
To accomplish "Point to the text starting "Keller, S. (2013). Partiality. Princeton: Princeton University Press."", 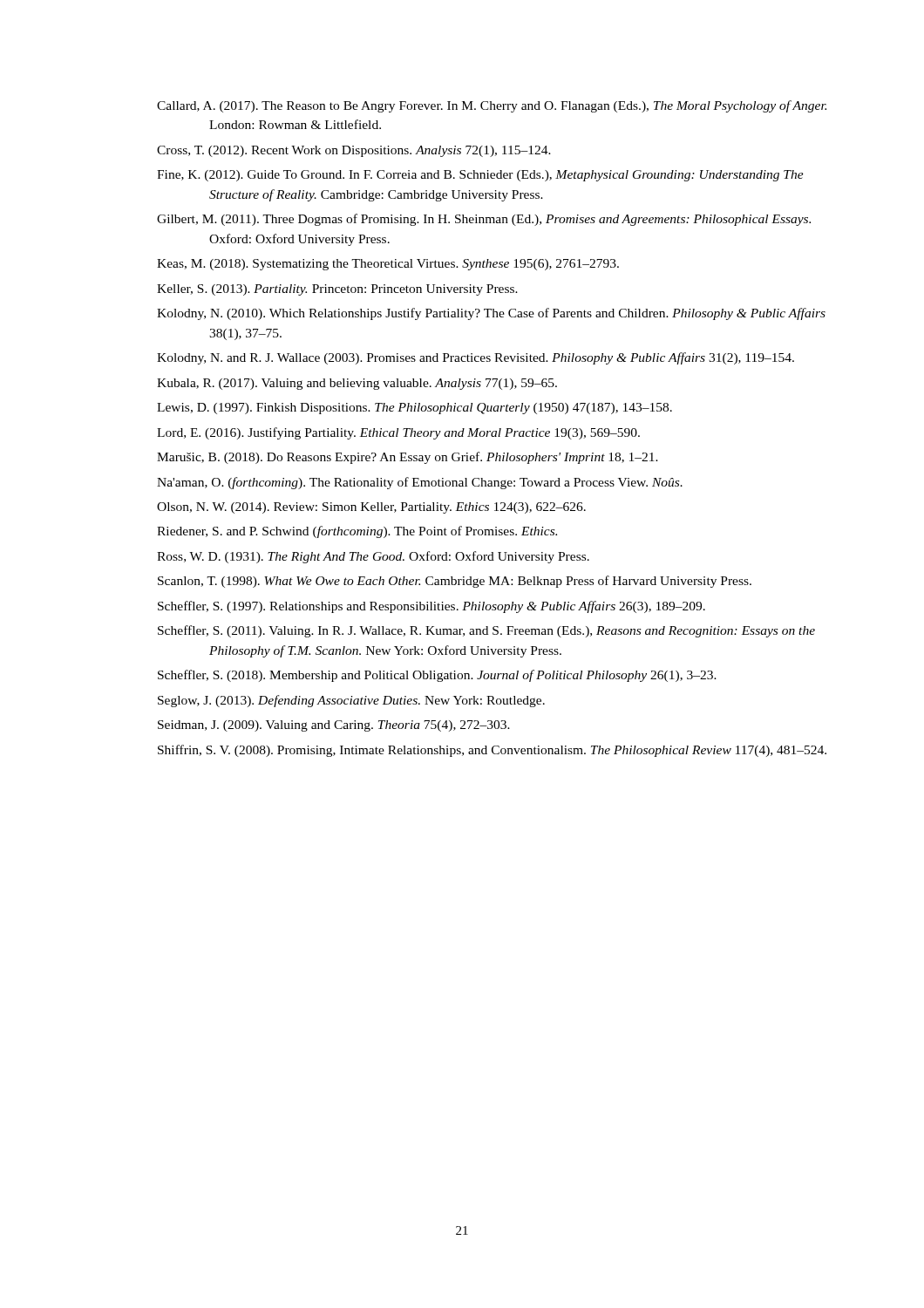I will pos(338,288).
